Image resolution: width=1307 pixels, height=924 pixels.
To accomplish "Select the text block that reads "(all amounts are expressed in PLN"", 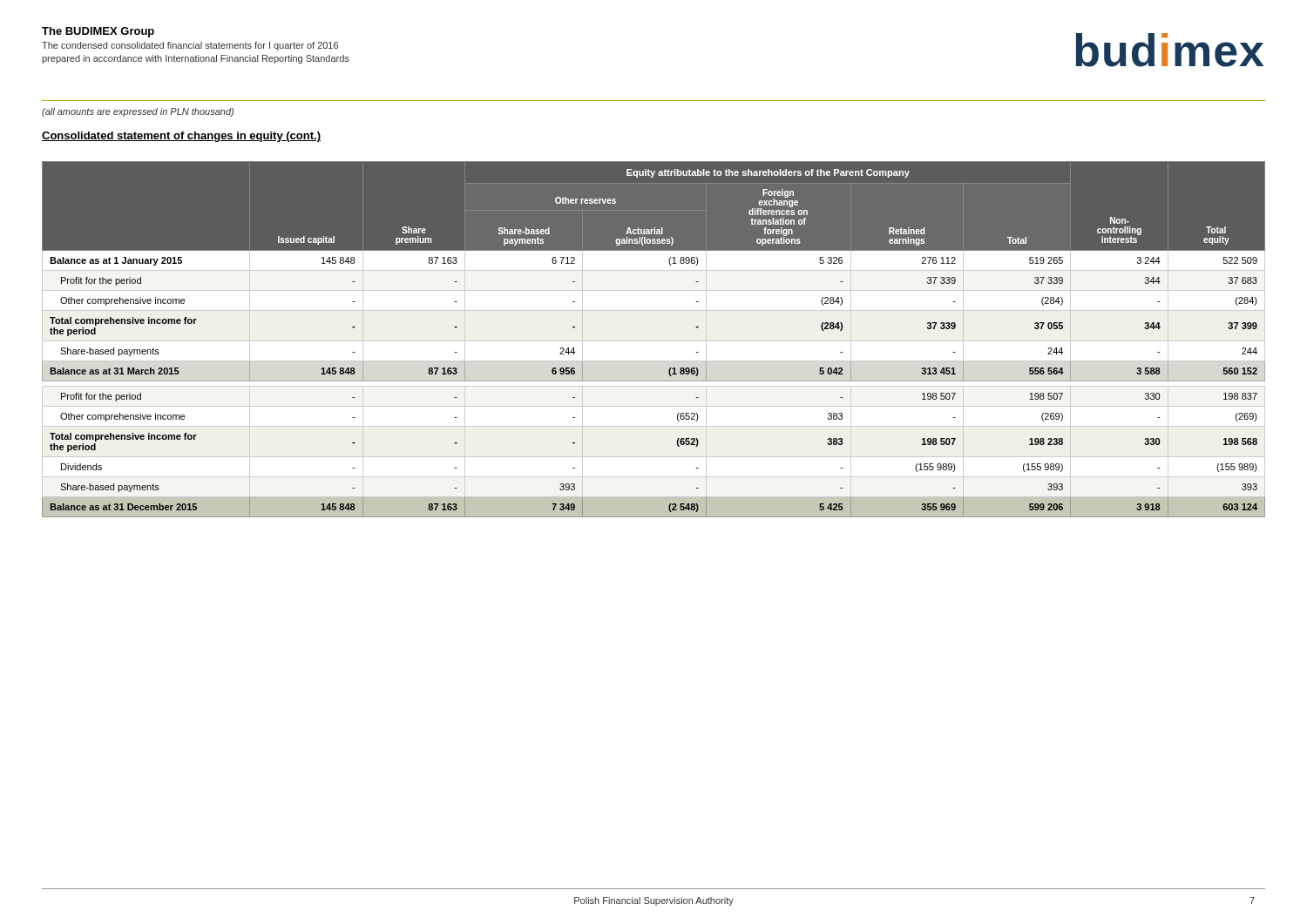I will coord(138,111).
